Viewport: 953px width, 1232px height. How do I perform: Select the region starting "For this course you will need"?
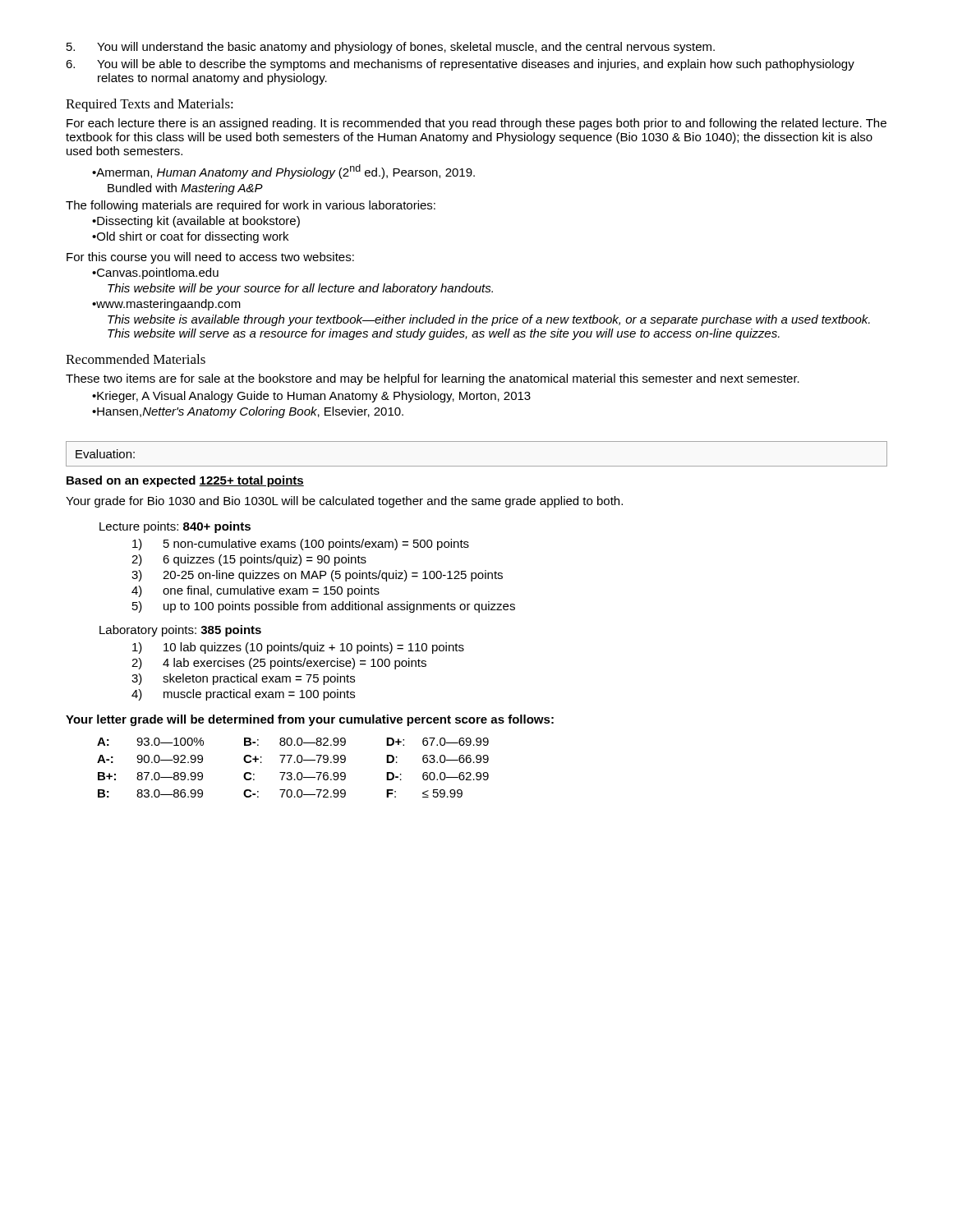click(210, 257)
